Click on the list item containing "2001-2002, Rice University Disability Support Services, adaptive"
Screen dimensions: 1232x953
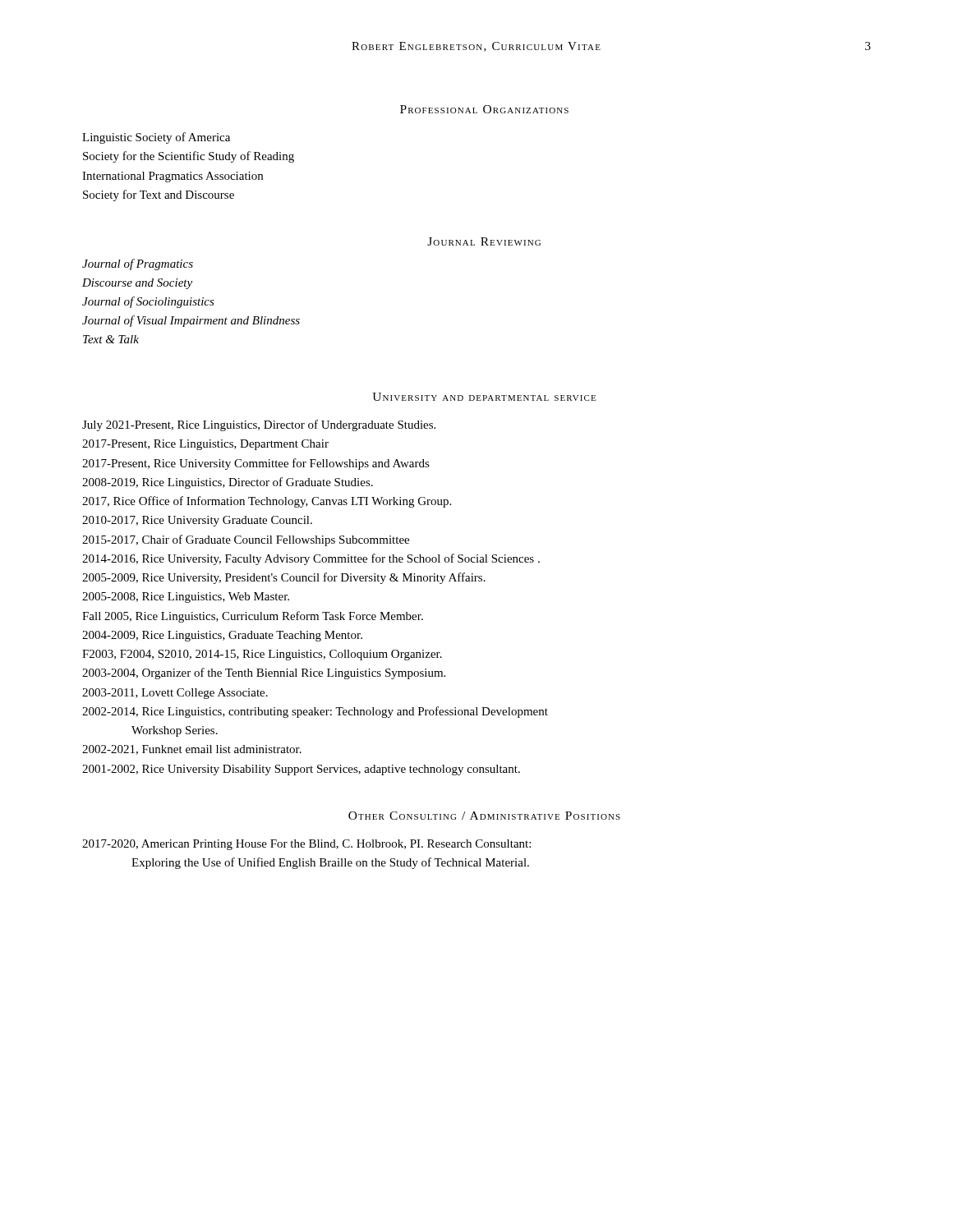click(x=301, y=768)
